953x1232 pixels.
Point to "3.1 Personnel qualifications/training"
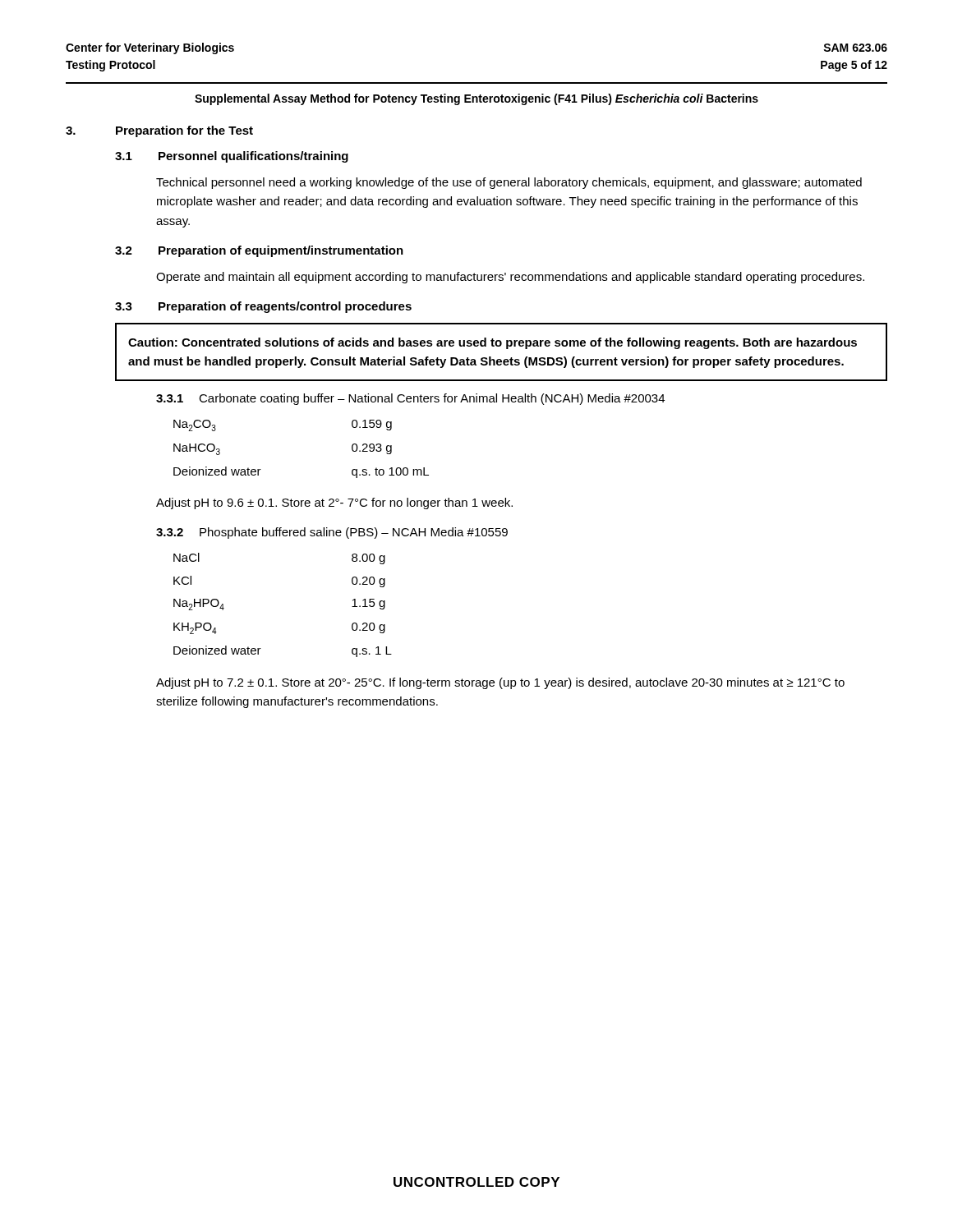click(232, 156)
